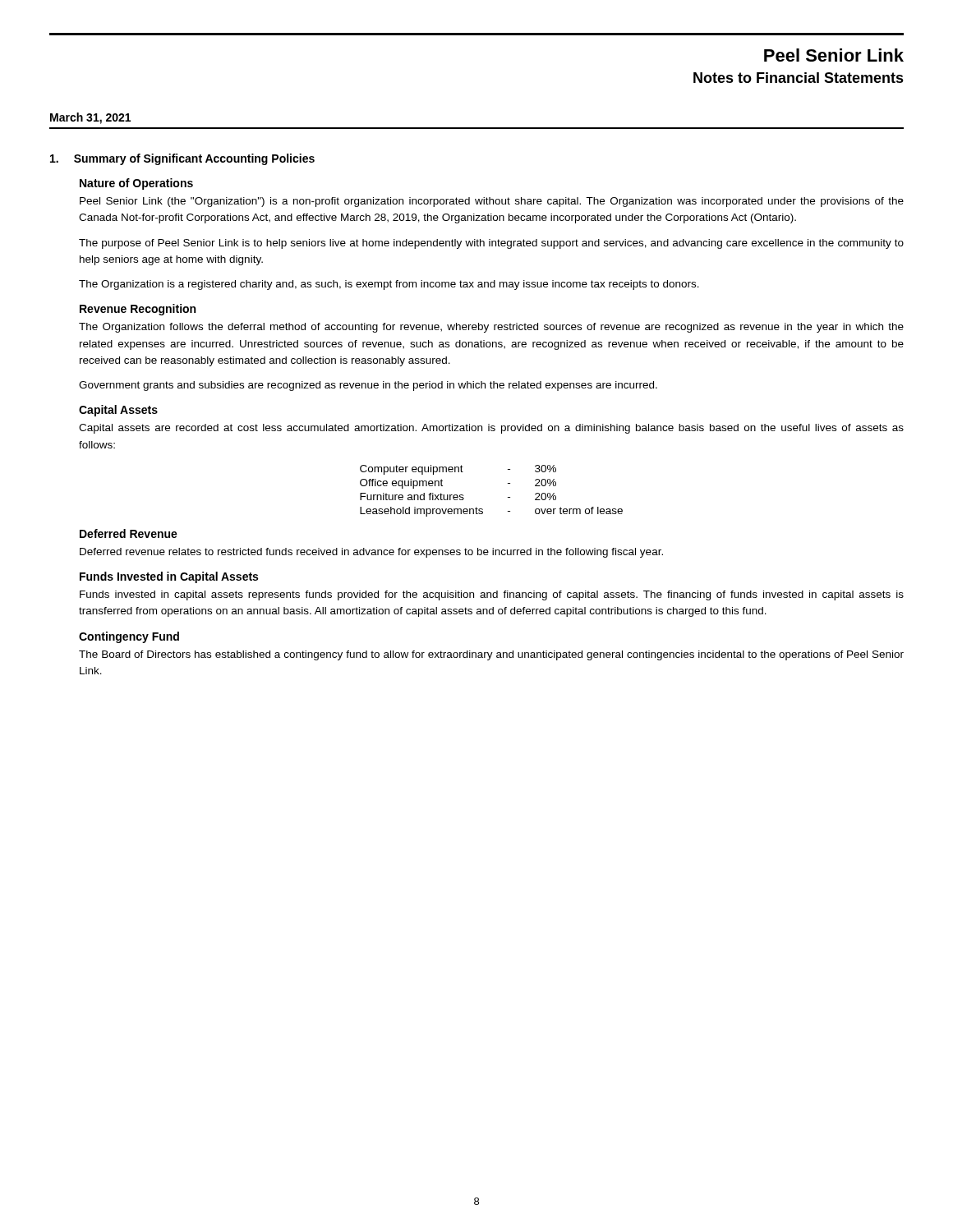Viewport: 953px width, 1232px height.
Task: Point to the block beginning "Funds invested in capital assets represents funds provided"
Action: 491,603
